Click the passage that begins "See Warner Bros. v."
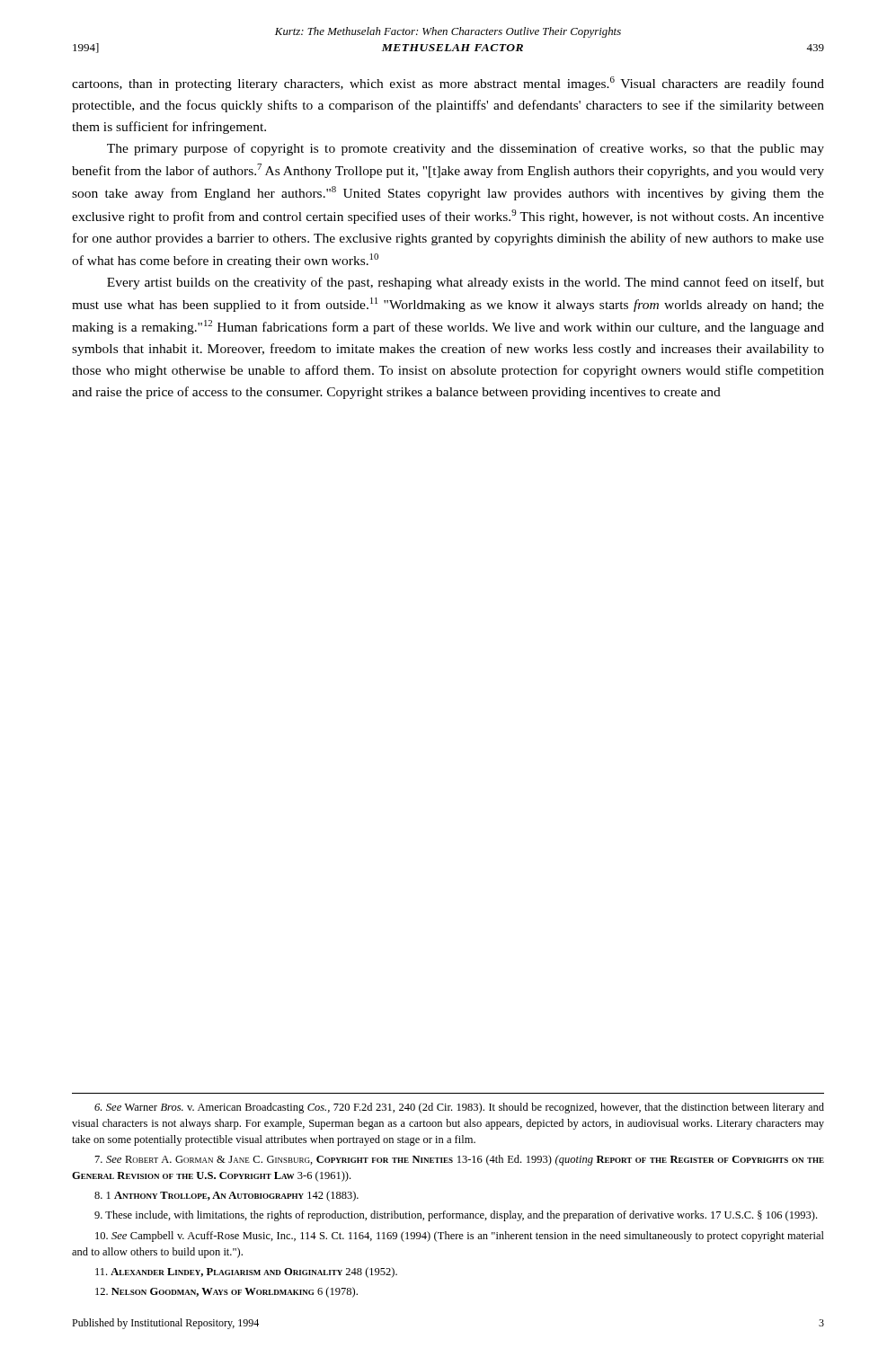The image size is (896, 1348). 448,1123
